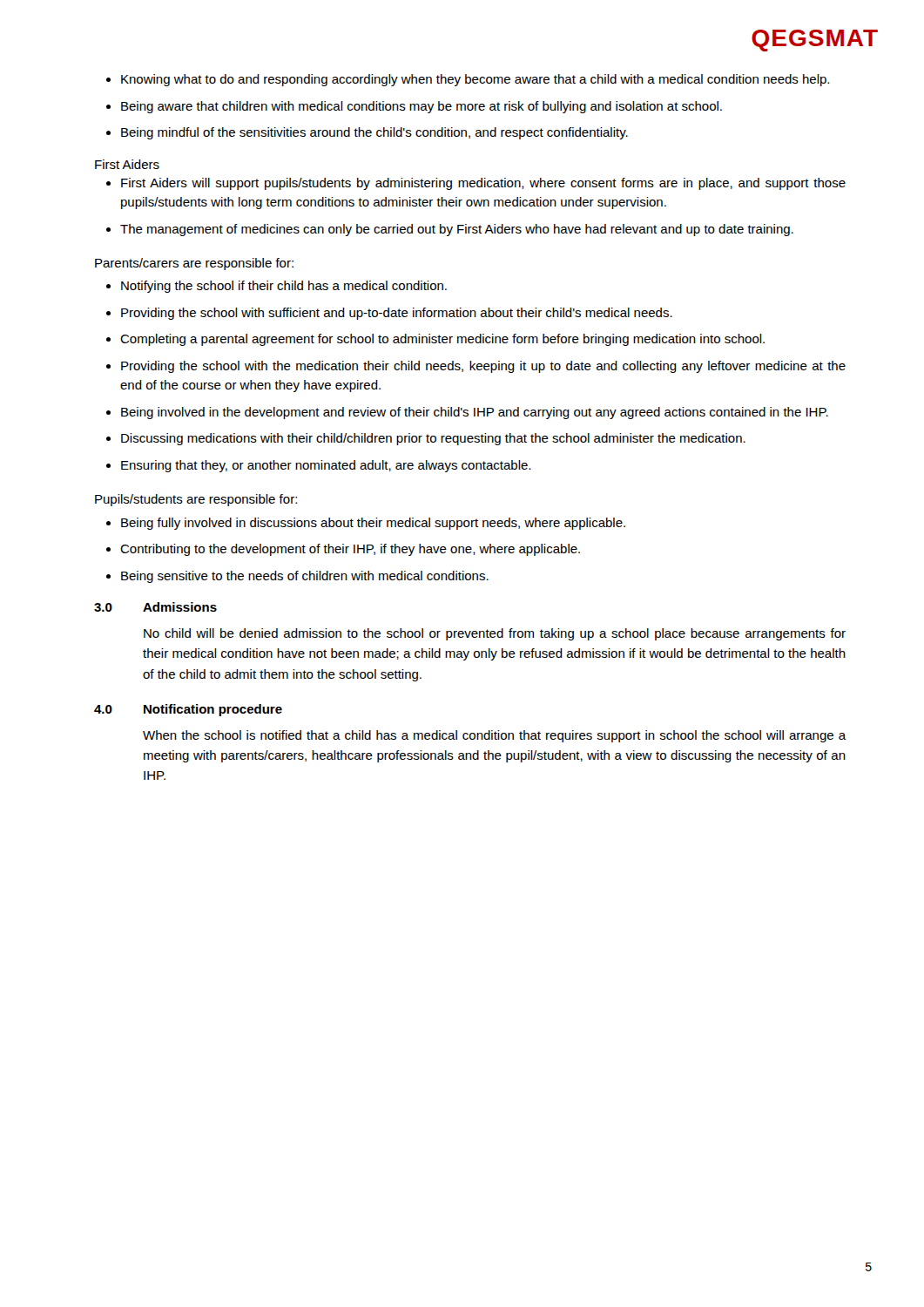924x1307 pixels.
Task: Select the text block starting "When the school is notified that a child"
Action: point(494,755)
